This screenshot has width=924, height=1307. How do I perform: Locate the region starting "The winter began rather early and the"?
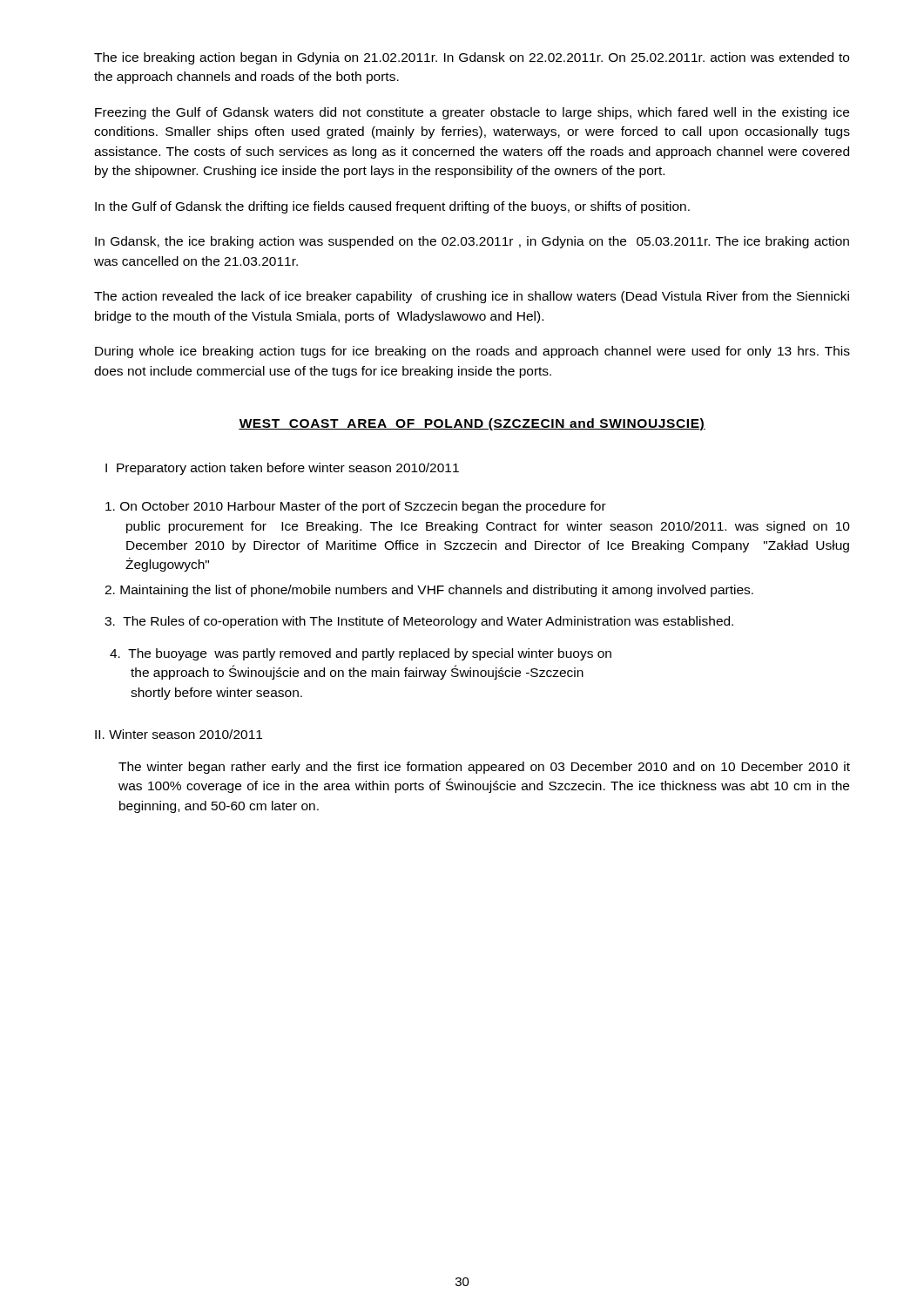[484, 786]
